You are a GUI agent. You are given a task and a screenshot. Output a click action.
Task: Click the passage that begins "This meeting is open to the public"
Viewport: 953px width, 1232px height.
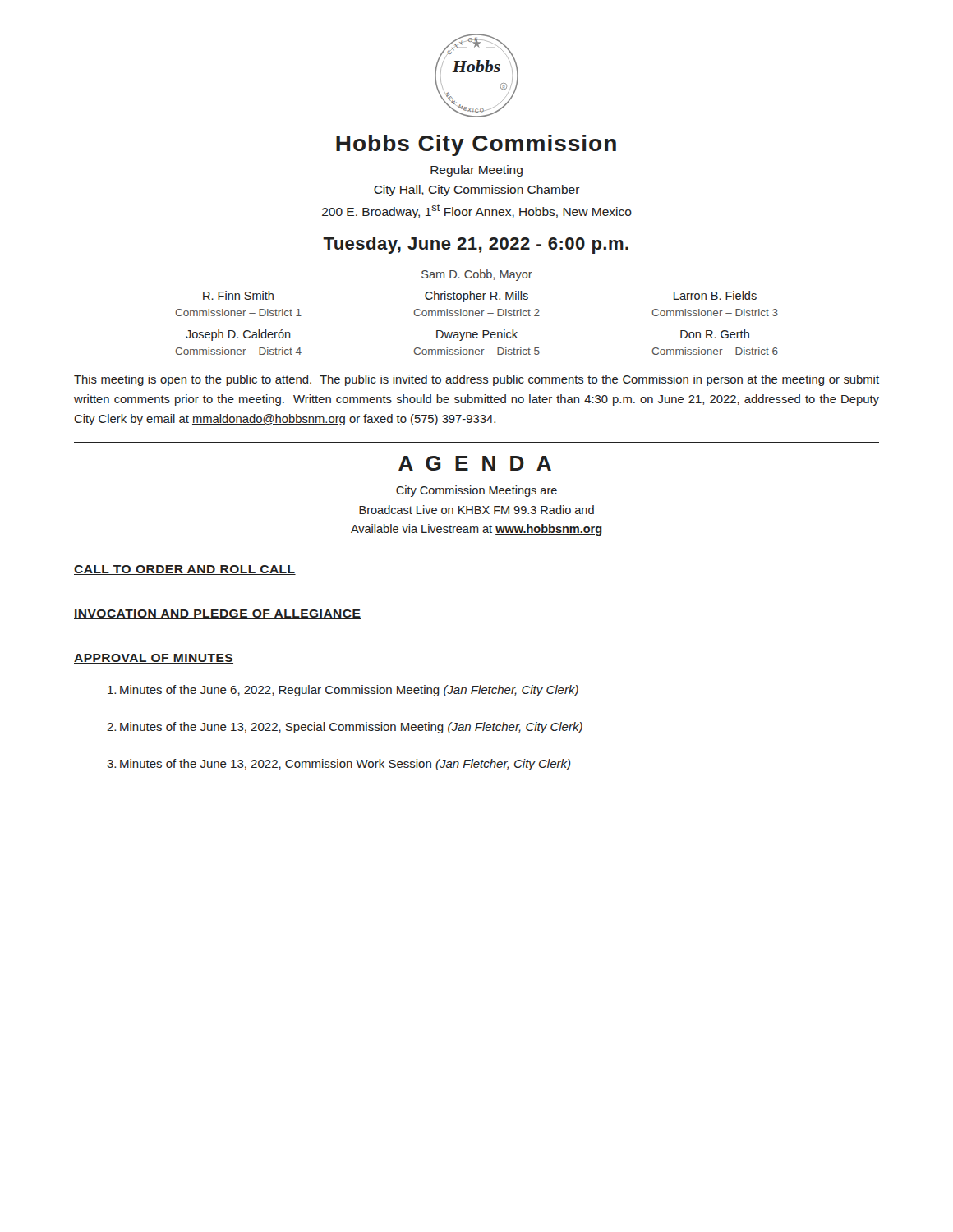coord(476,399)
